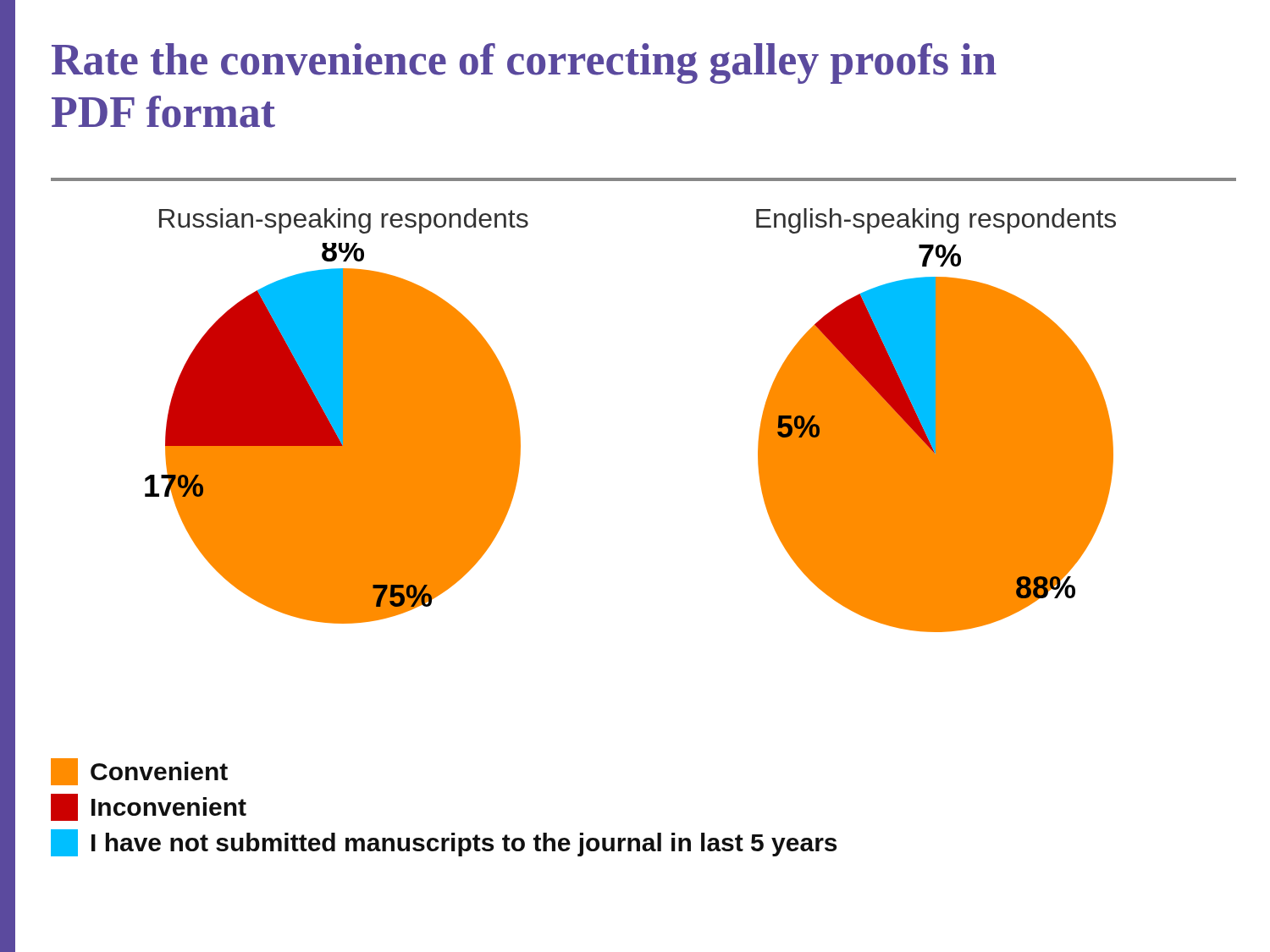The height and width of the screenshot is (952, 1270).
Task: Click on the list item containing "I have not"
Action: click(444, 843)
